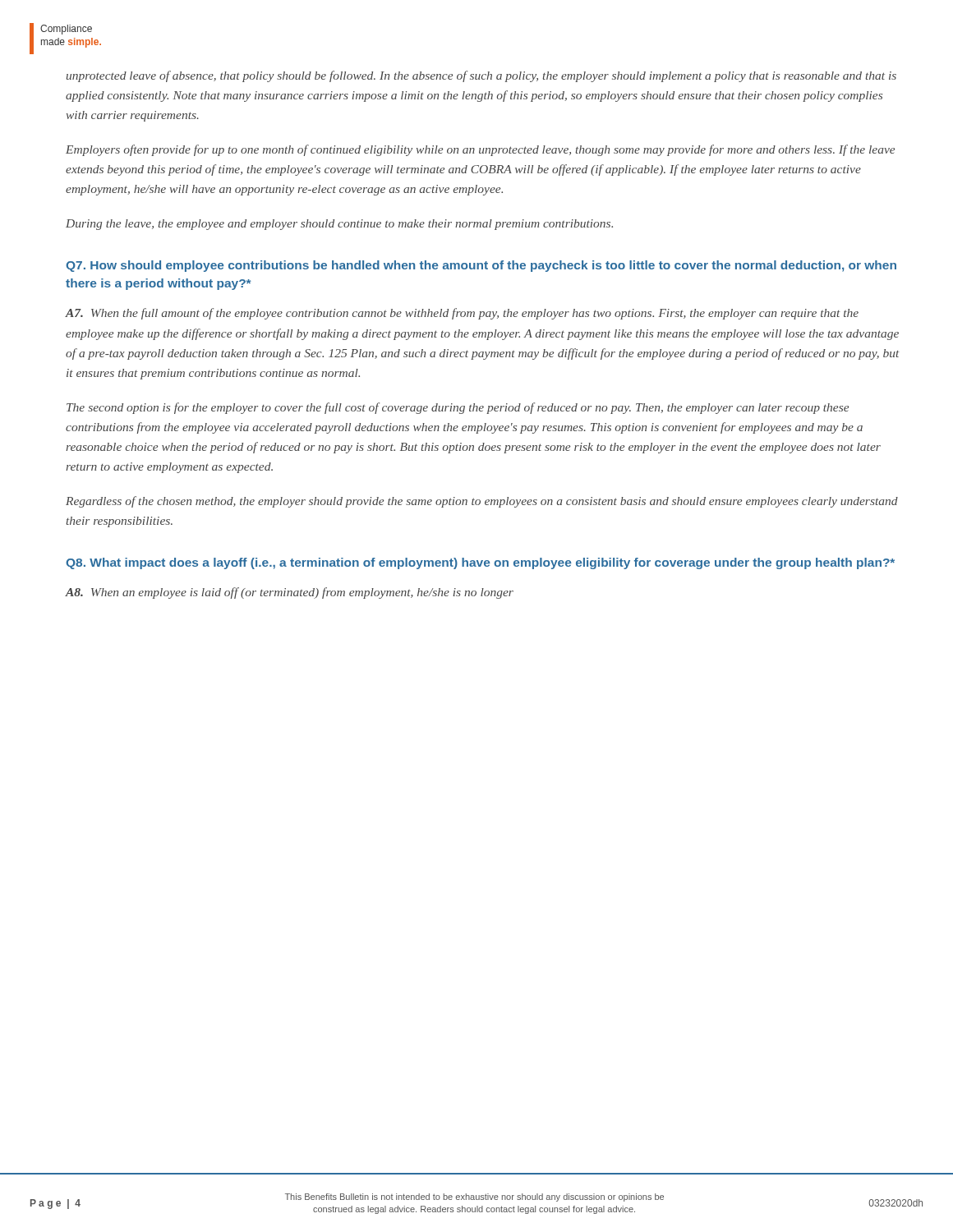
Task: Locate the block starting "Q7. How should employee contributions"
Action: pyautogui.click(x=481, y=274)
